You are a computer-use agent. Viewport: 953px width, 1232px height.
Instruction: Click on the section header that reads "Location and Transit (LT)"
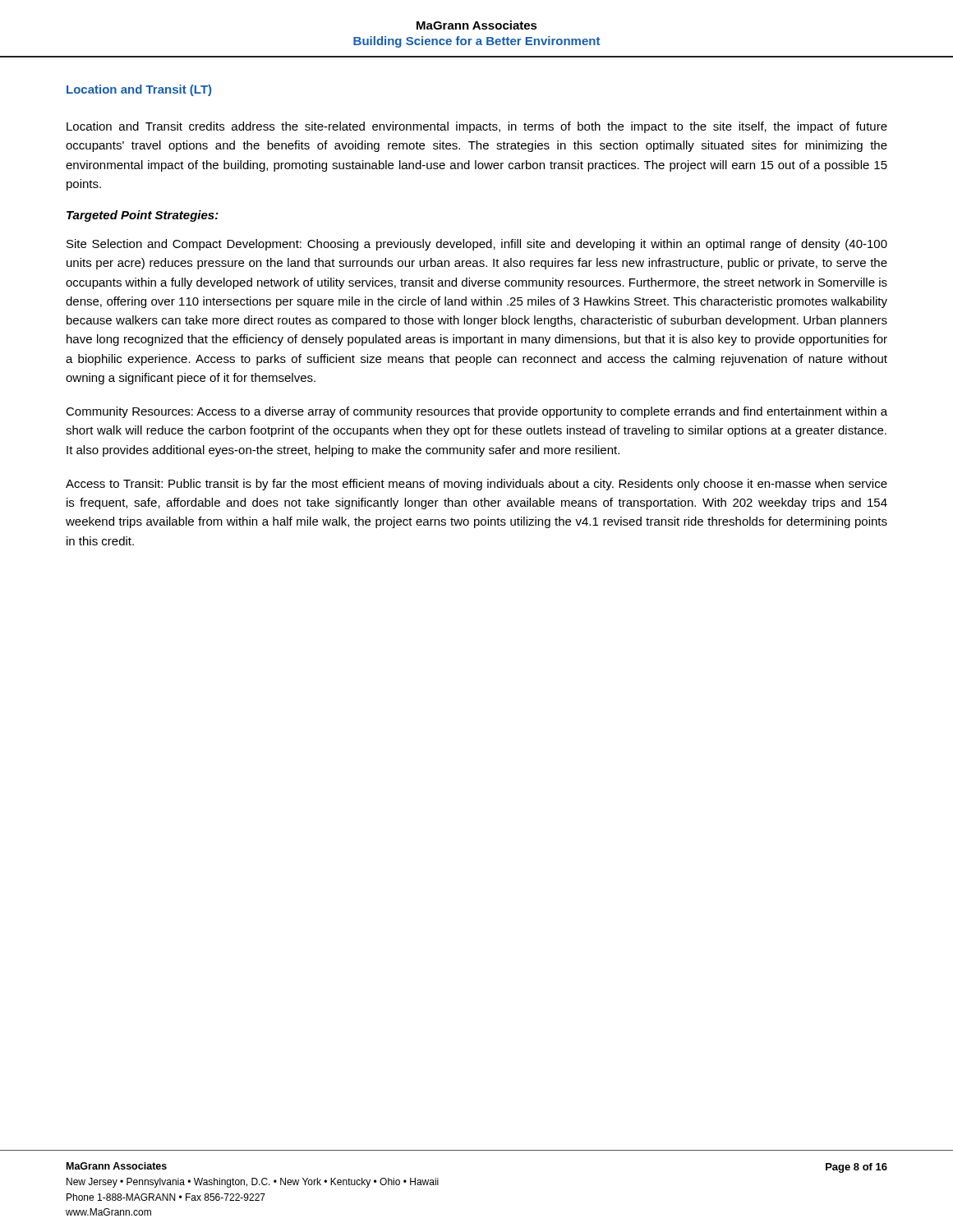pos(139,89)
